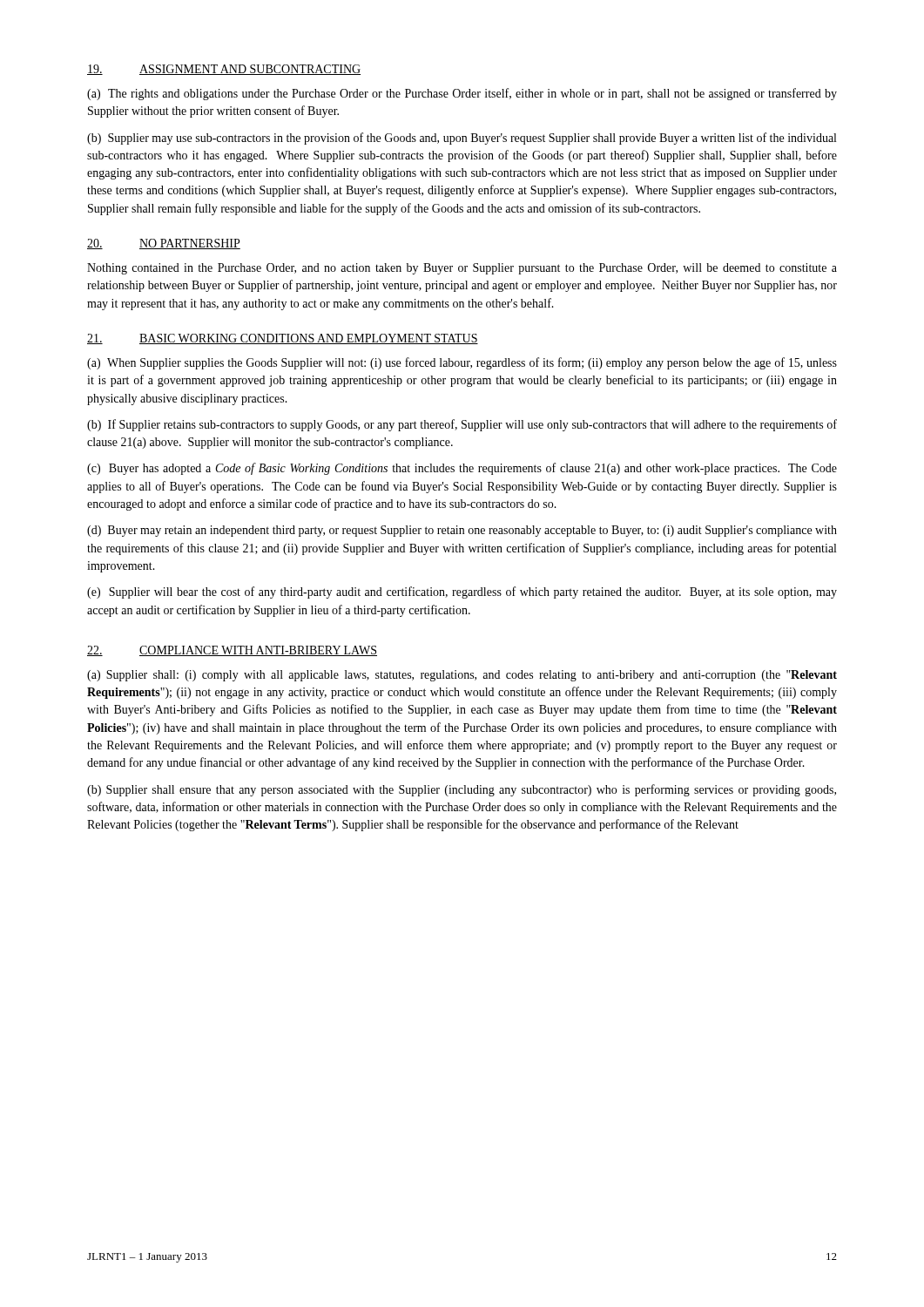Image resolution: width=924 pixels, height=1307 pixels.
Task: Where is the passage that starts "(d) Buyer may"?
Action: pos(462,548)
